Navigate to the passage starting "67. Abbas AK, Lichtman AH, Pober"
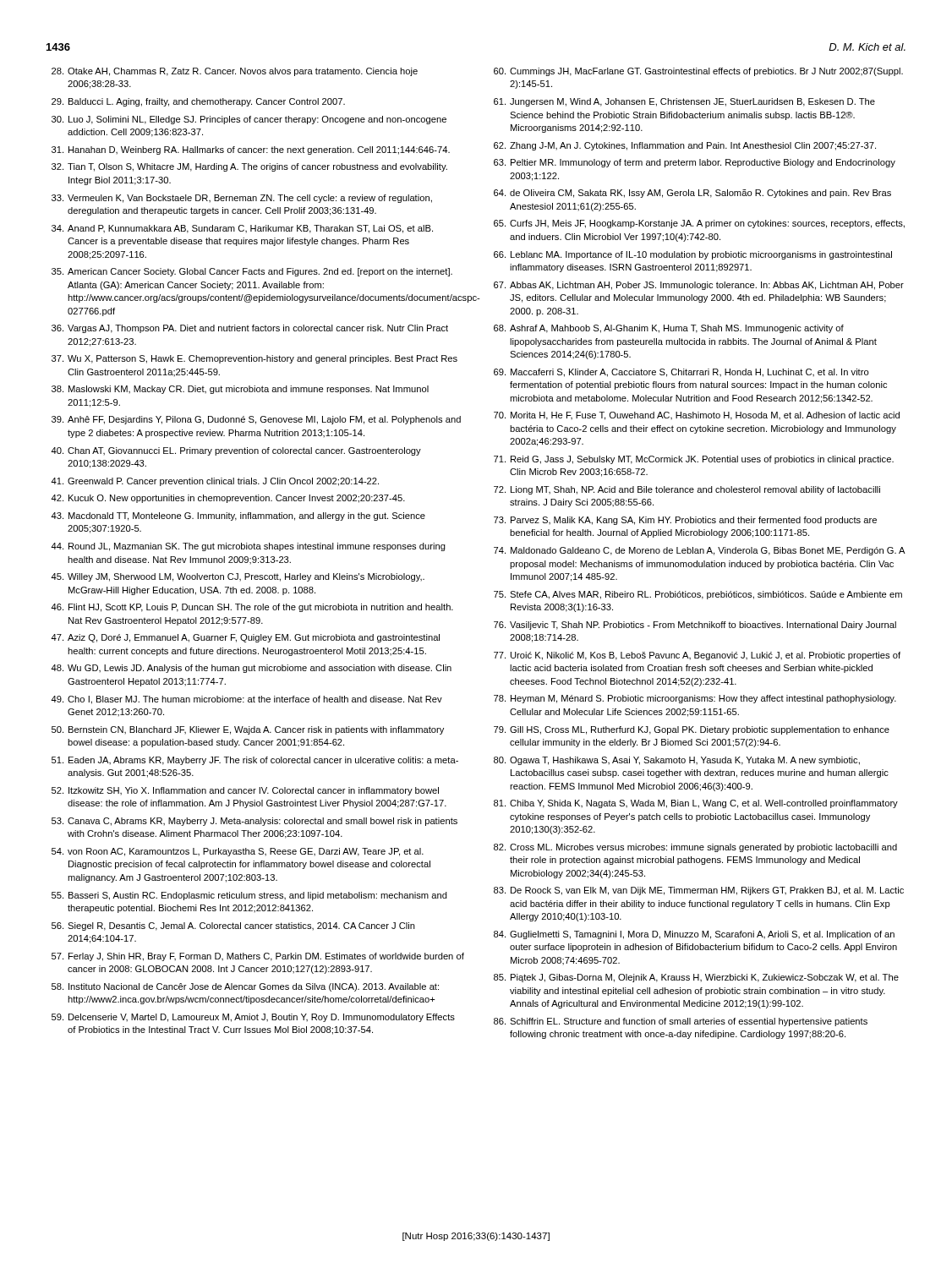 click(697, 298)
